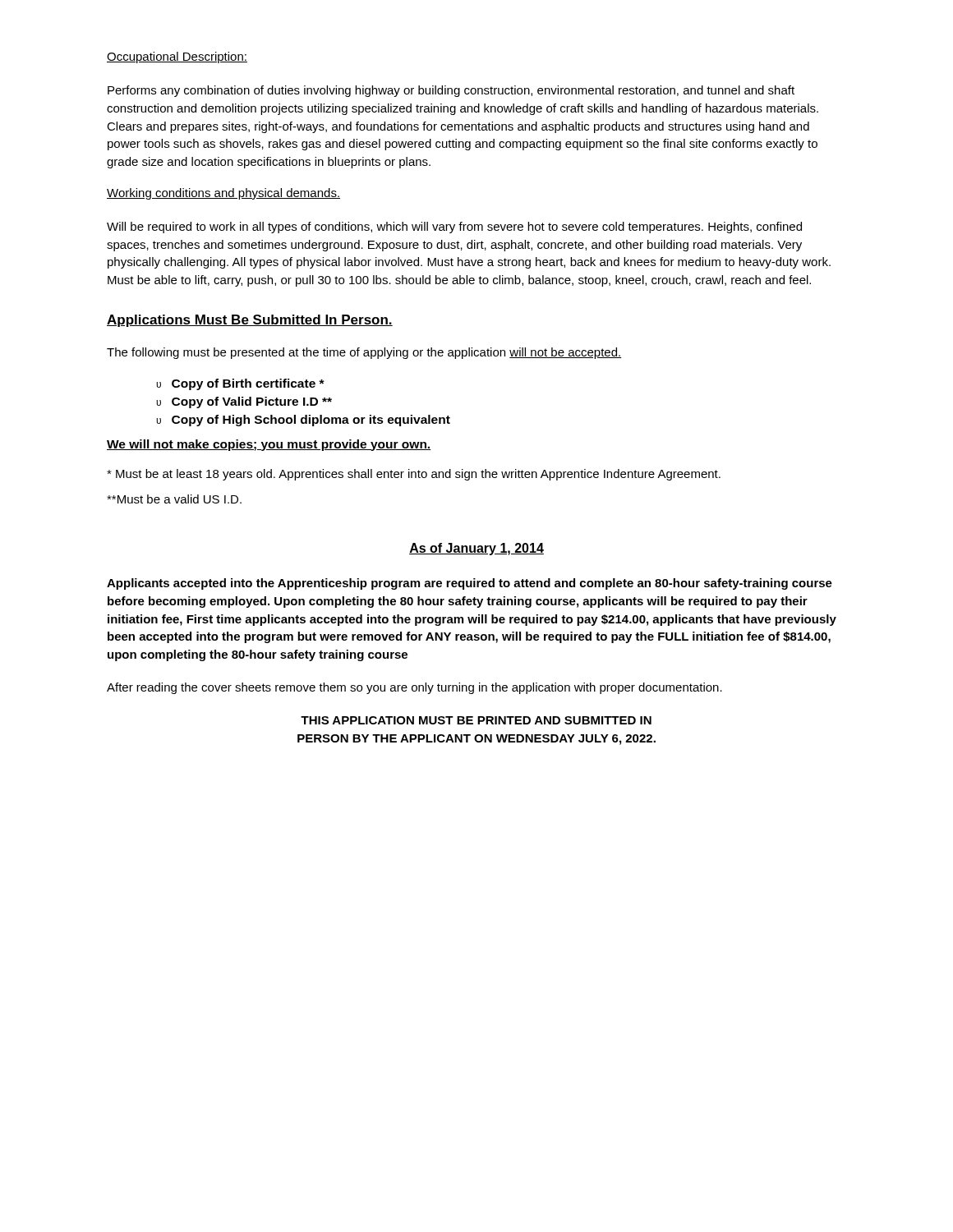
Task: Locate the region starting "Performs any combination of"
Action: pyautogui.click(x=476, y=126)
